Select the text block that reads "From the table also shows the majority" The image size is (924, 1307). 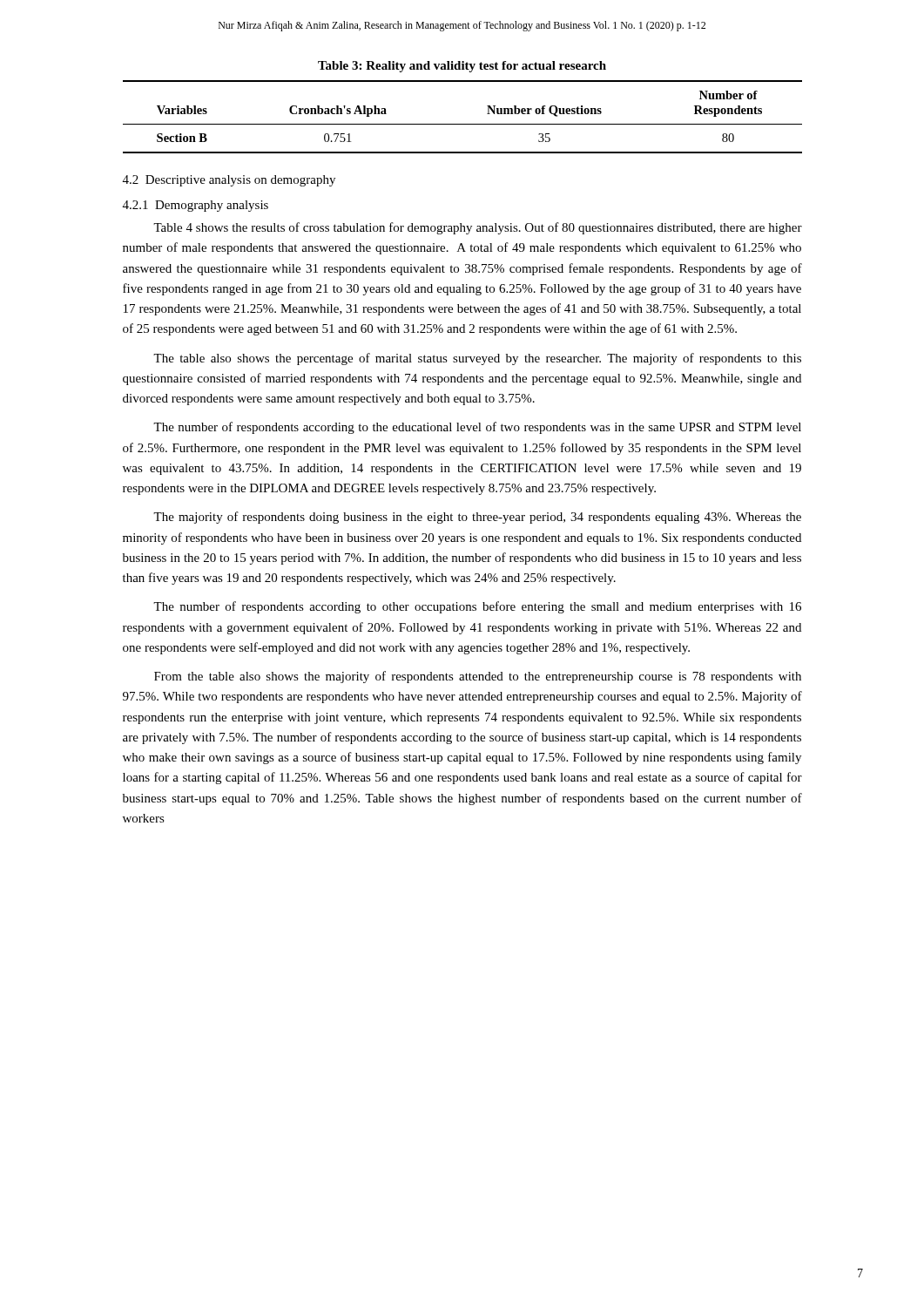462,747
